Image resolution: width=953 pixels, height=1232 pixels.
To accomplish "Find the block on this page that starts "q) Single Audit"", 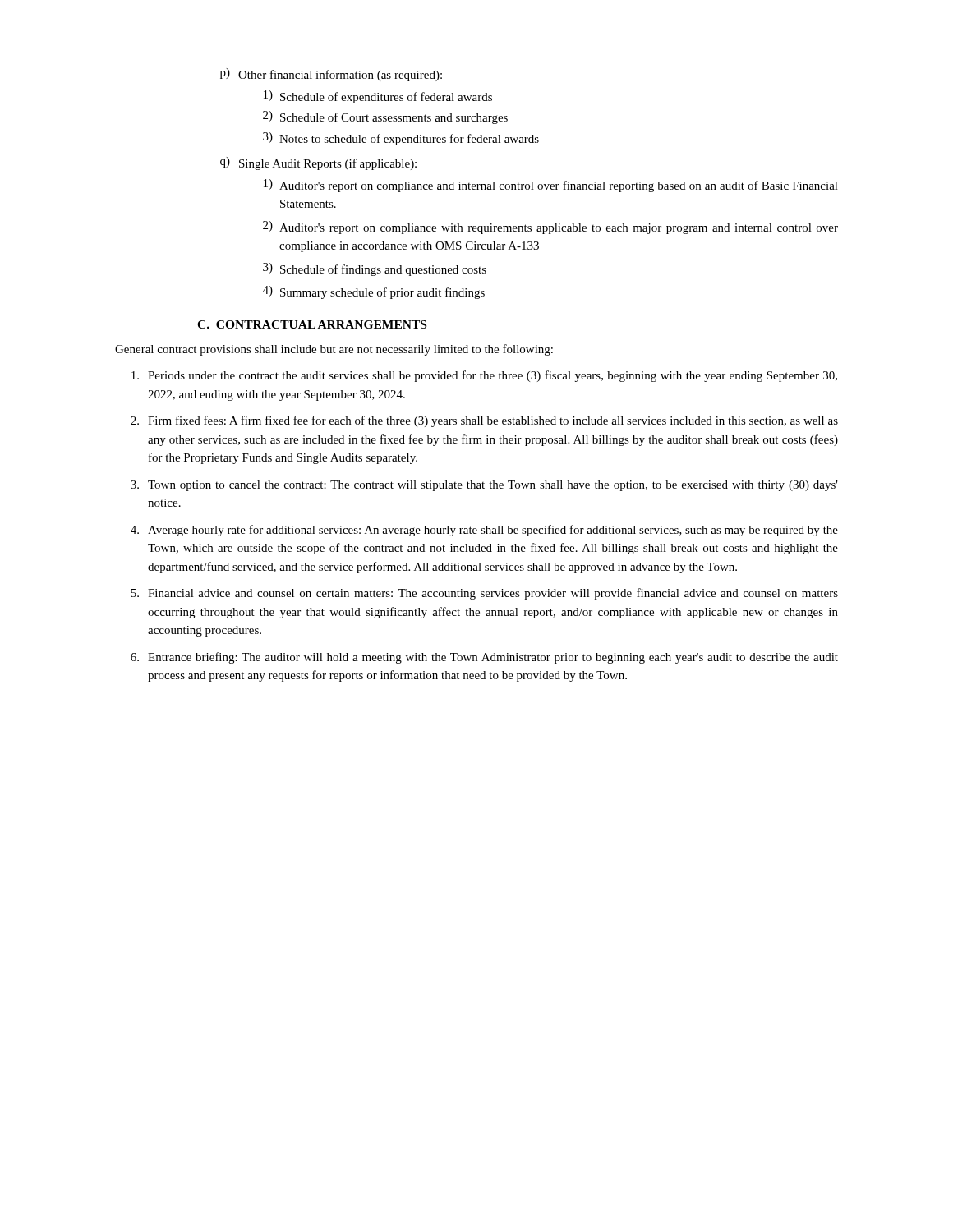I will click(318, 163).
